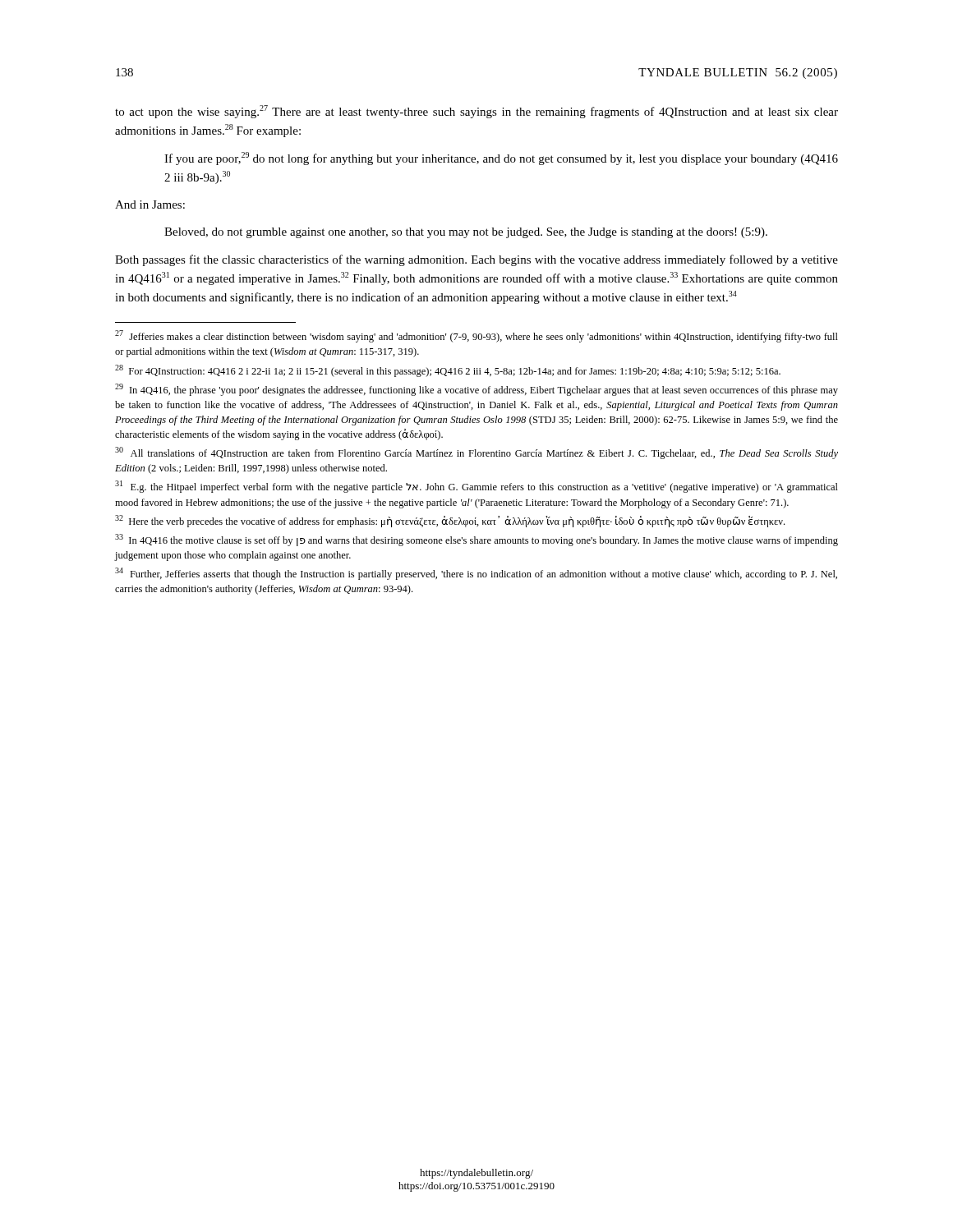Find the text starting "If you are poor,29"

click(x=501, y=167)
